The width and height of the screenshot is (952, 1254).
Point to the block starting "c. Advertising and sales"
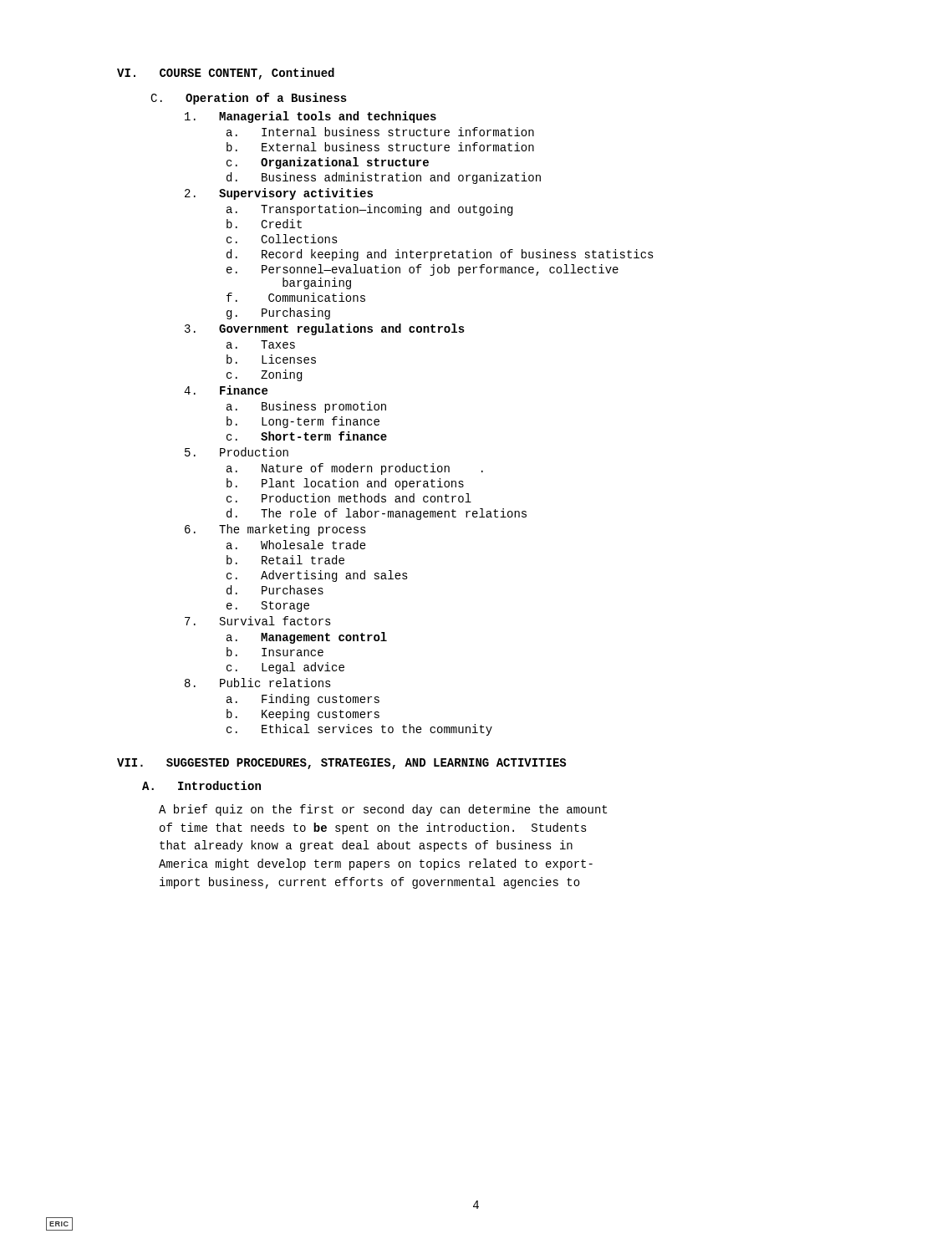pyautogui.click(x=317, y=576)
